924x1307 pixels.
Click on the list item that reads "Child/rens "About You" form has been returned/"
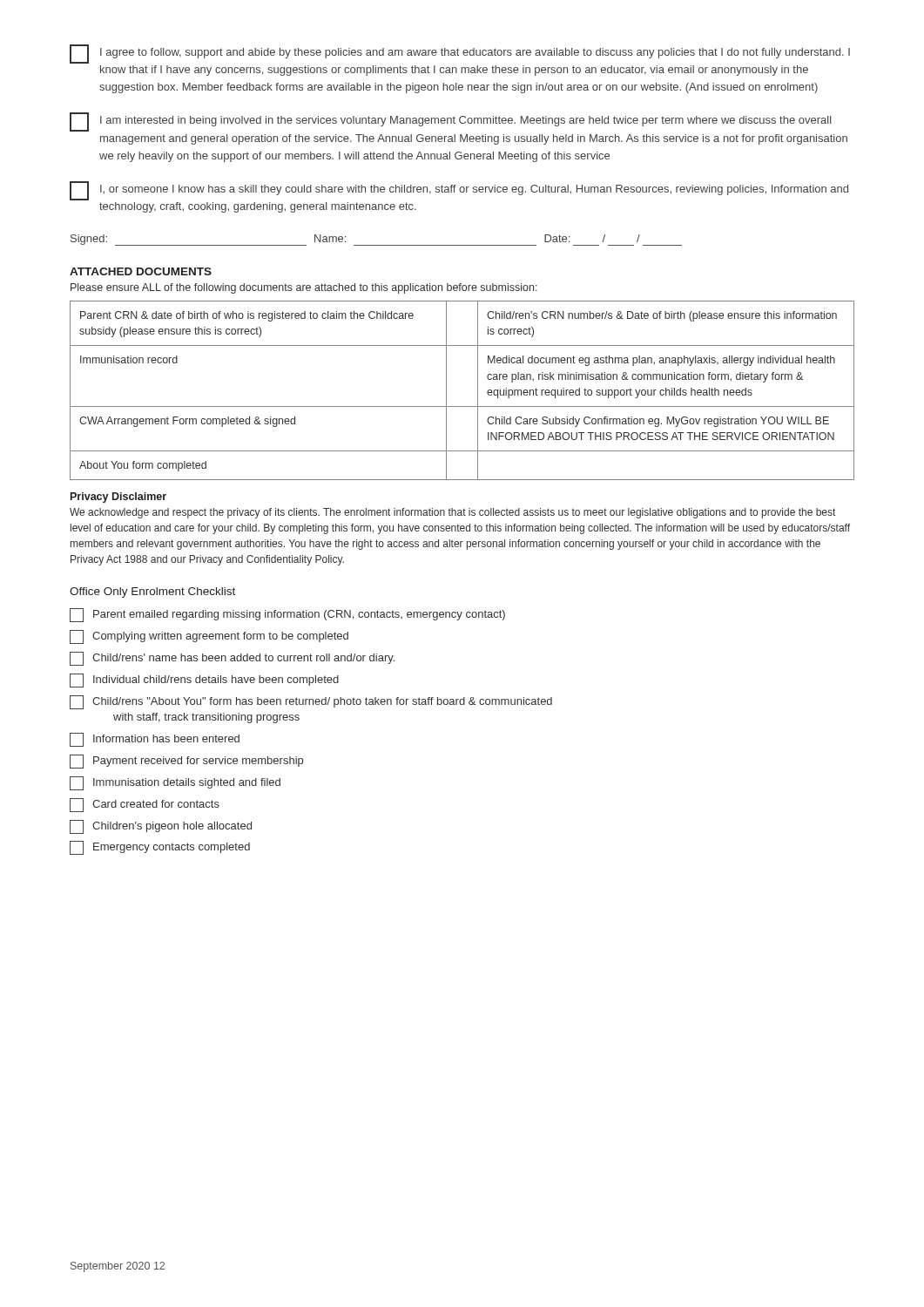(x=462, y=710)
